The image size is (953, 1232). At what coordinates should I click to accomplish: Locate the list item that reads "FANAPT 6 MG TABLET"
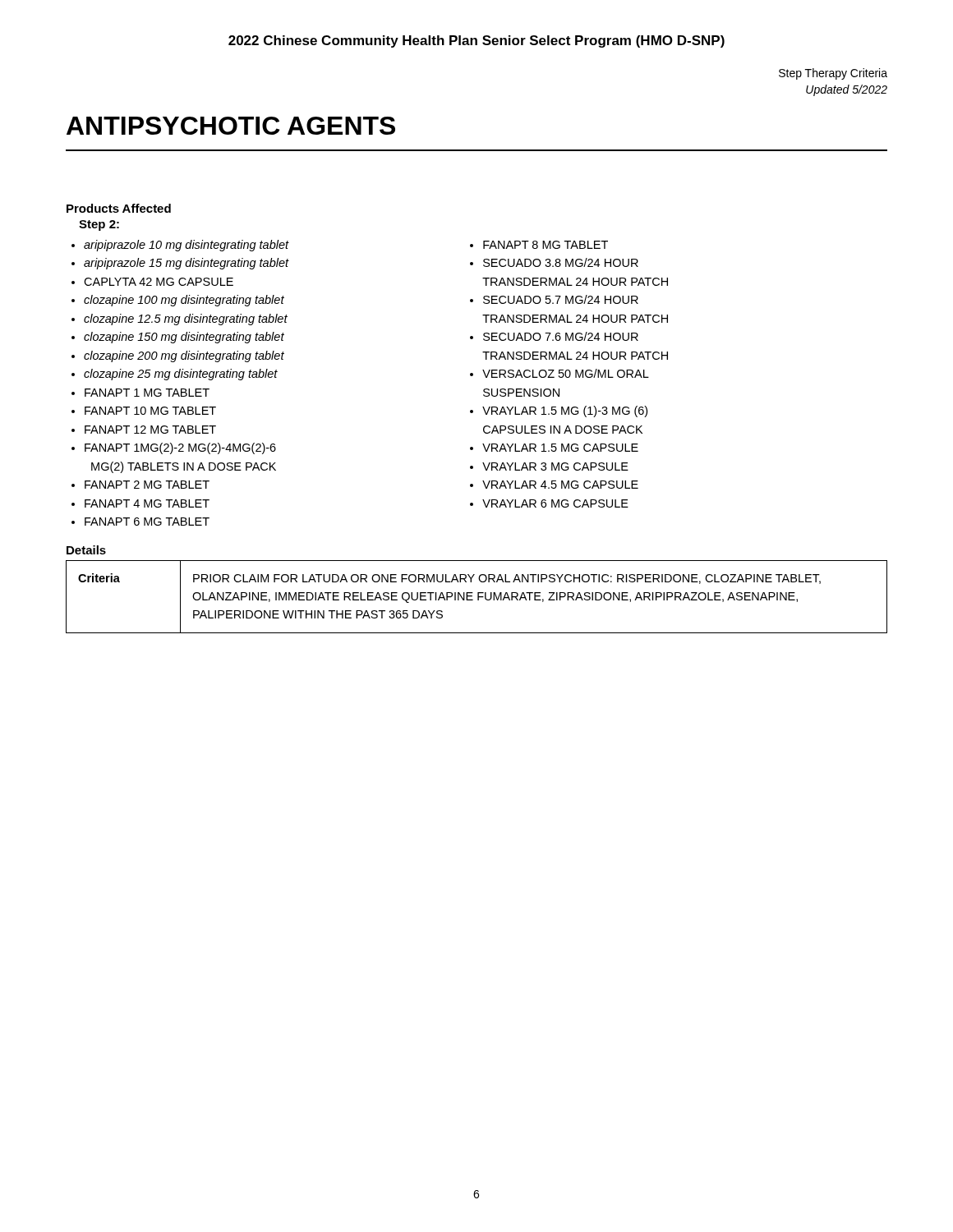pos(147,522)
